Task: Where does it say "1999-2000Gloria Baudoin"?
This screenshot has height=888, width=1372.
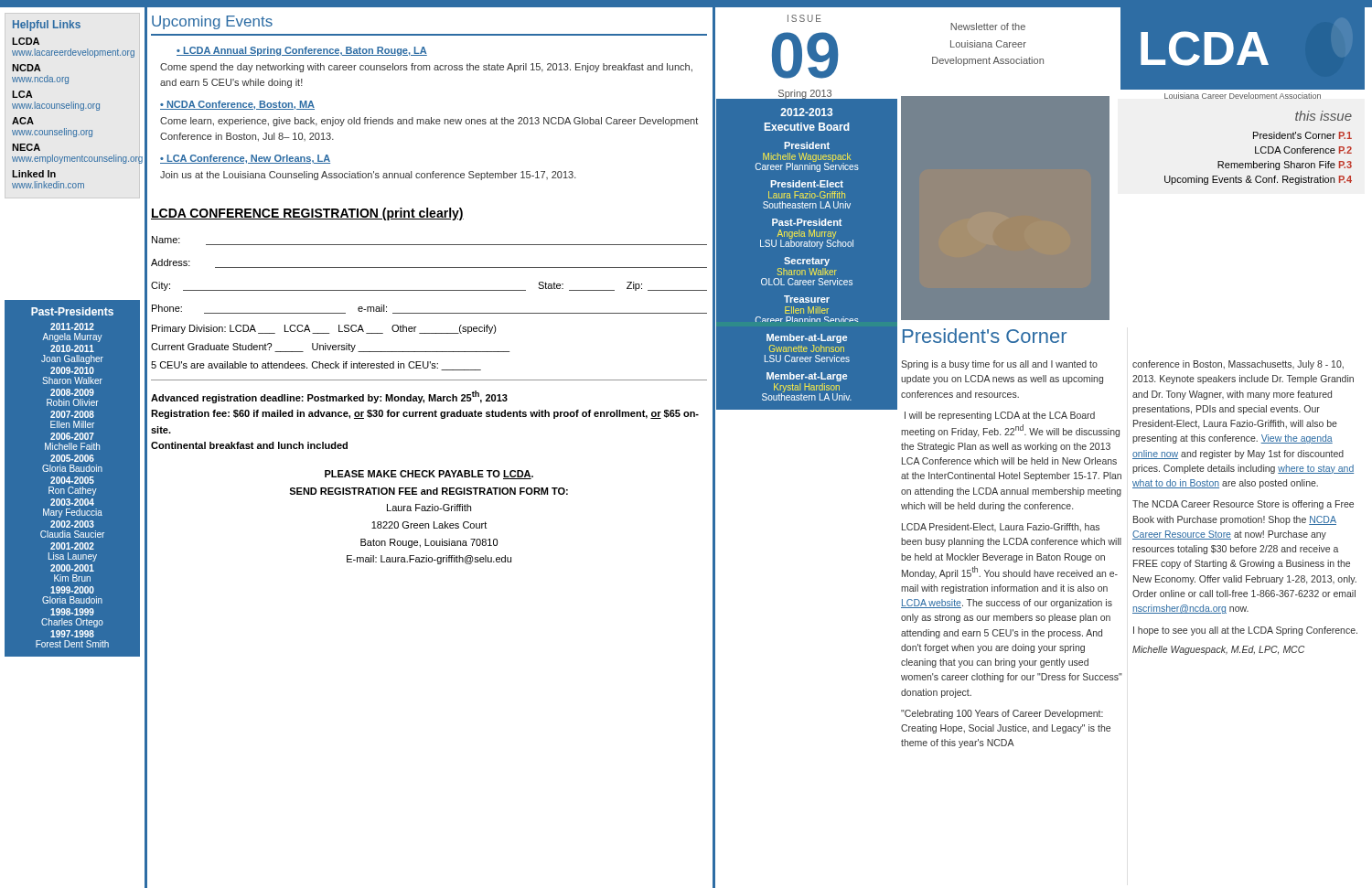Action: [x=72, y=595]
